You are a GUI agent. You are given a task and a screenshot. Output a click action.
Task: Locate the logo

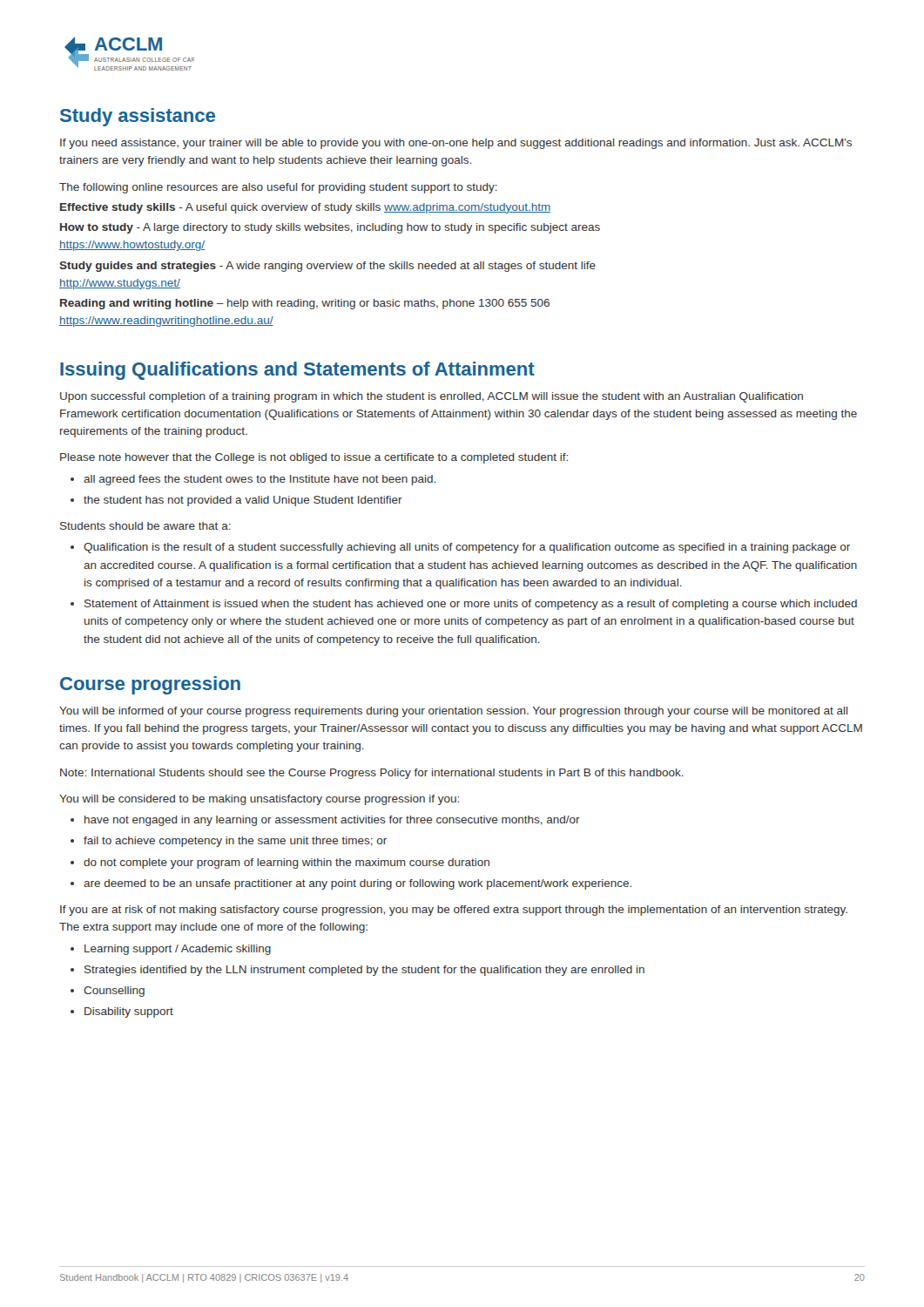coord(127,60)
